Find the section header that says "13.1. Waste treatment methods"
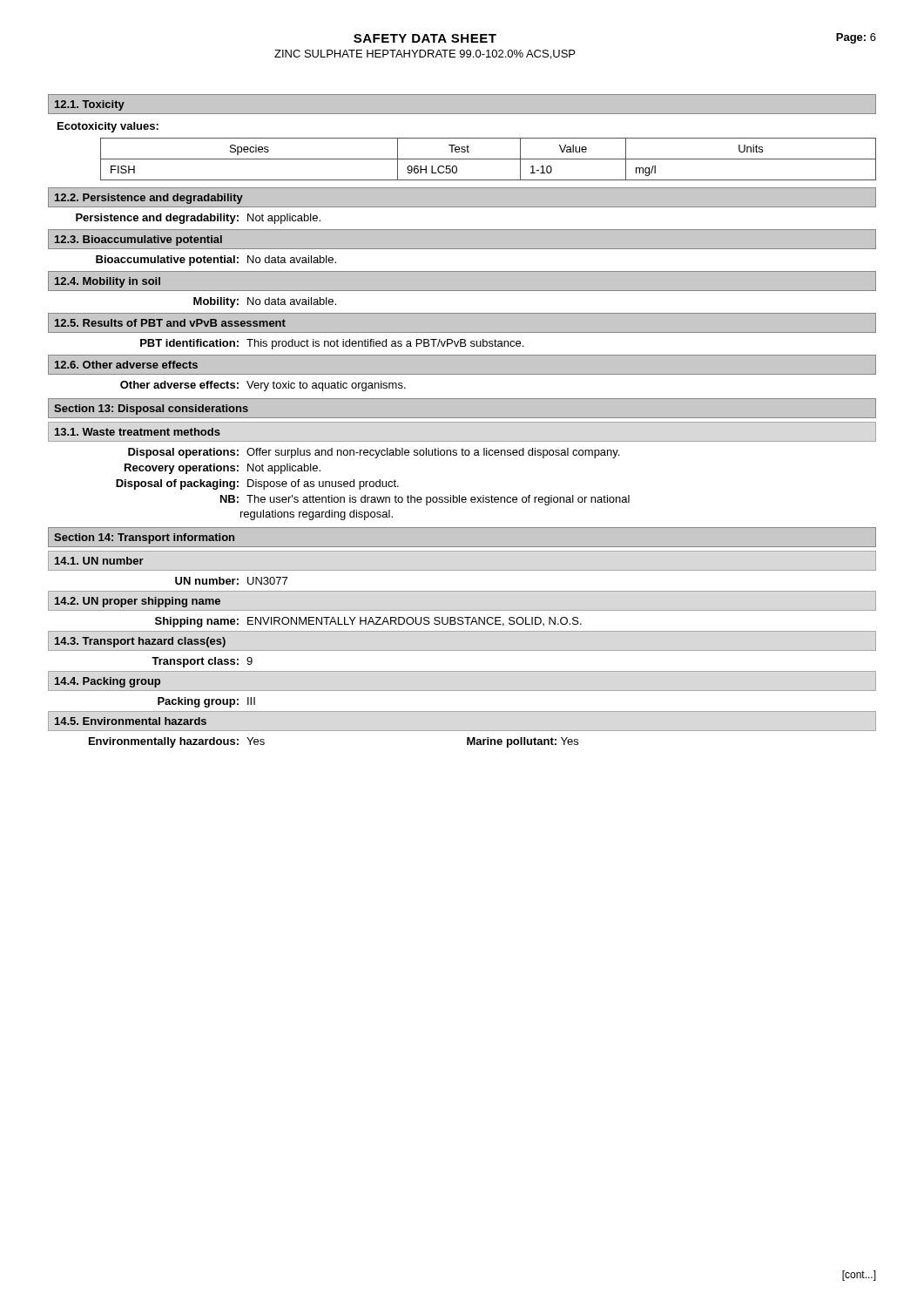The width and height of the screenshot is (924, 1307). pos(137,432)
